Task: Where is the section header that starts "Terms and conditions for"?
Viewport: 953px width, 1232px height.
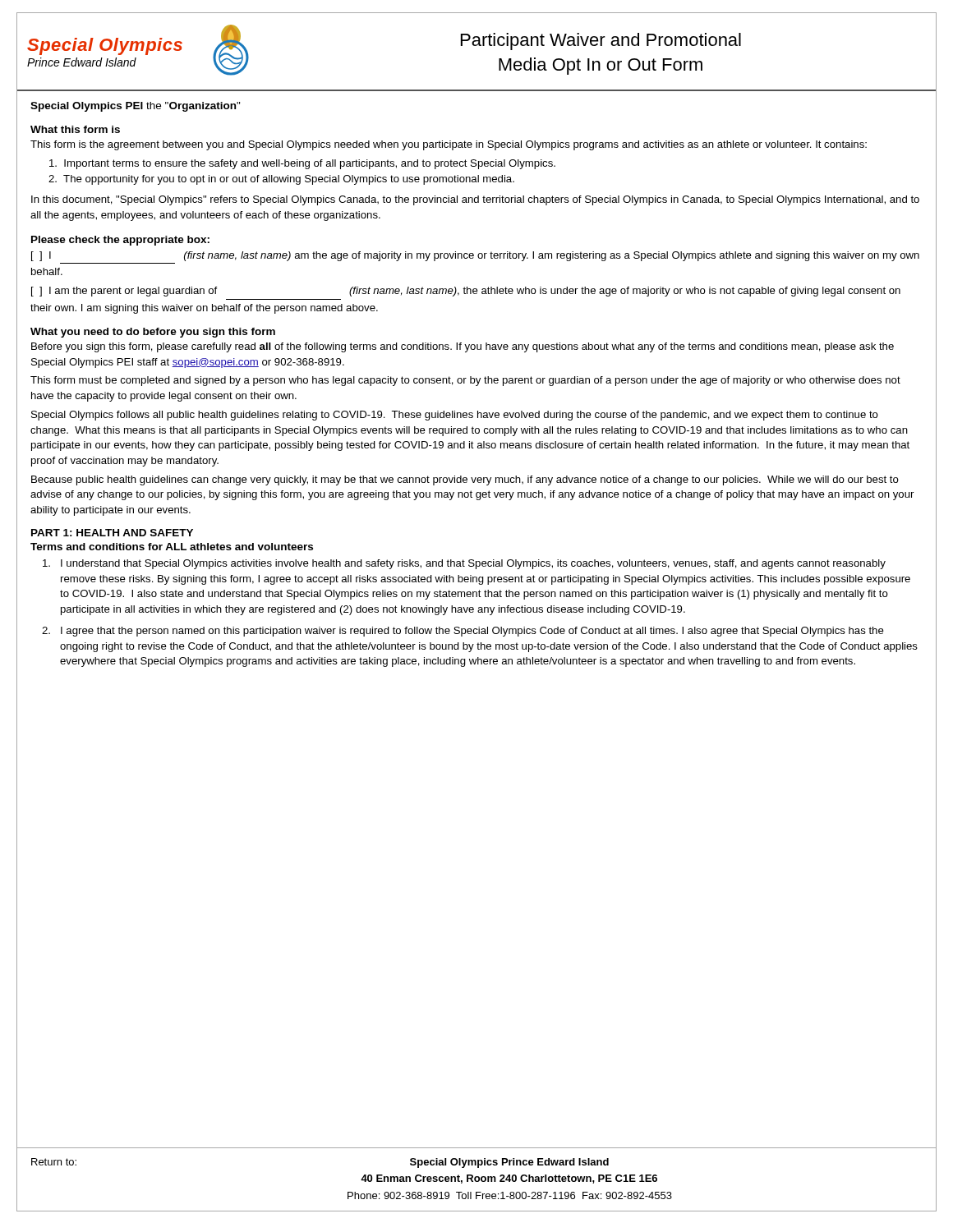Action: (x=172, y=547)
